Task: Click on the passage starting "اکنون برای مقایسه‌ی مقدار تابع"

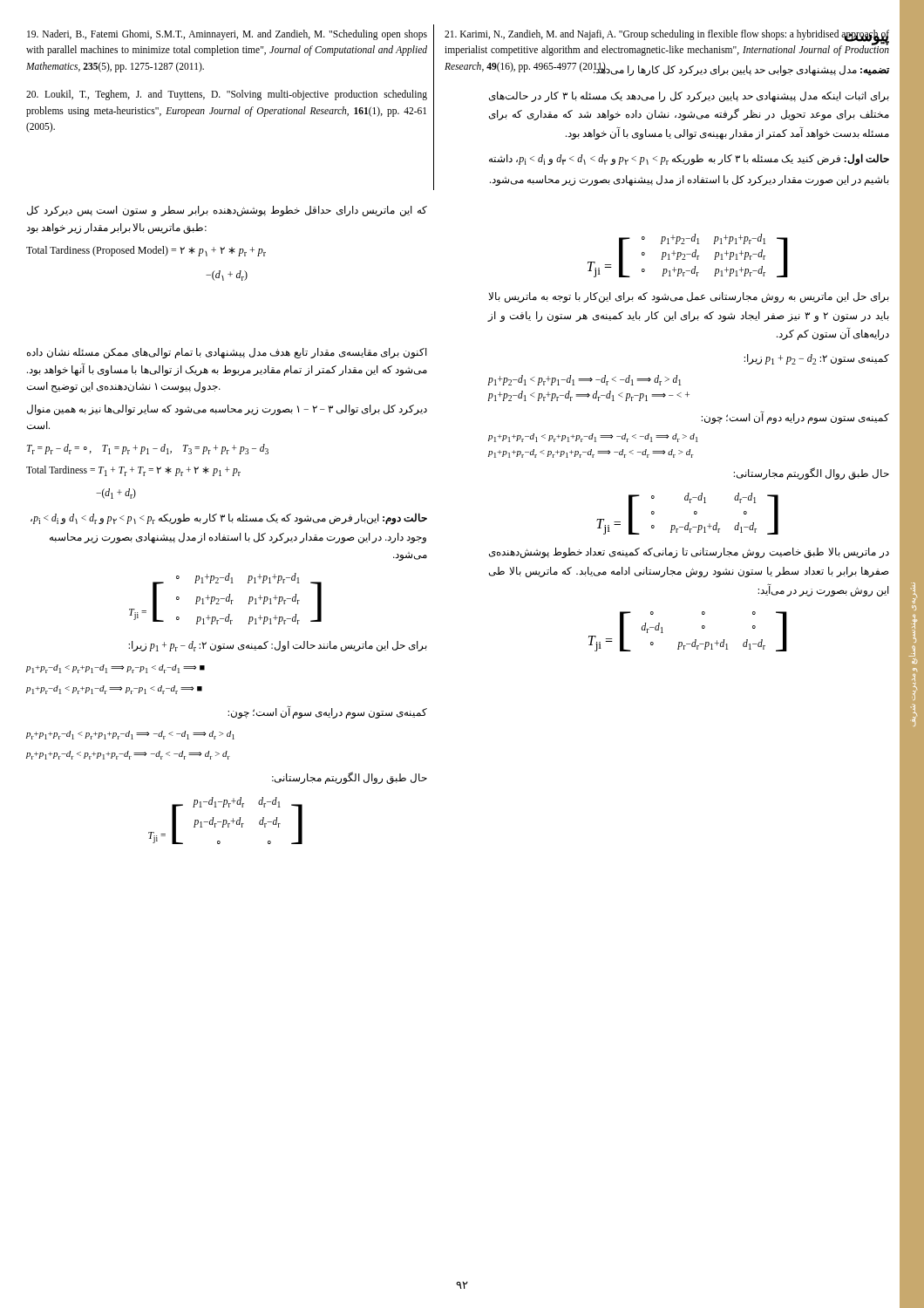Action: (x=227, y=369)
